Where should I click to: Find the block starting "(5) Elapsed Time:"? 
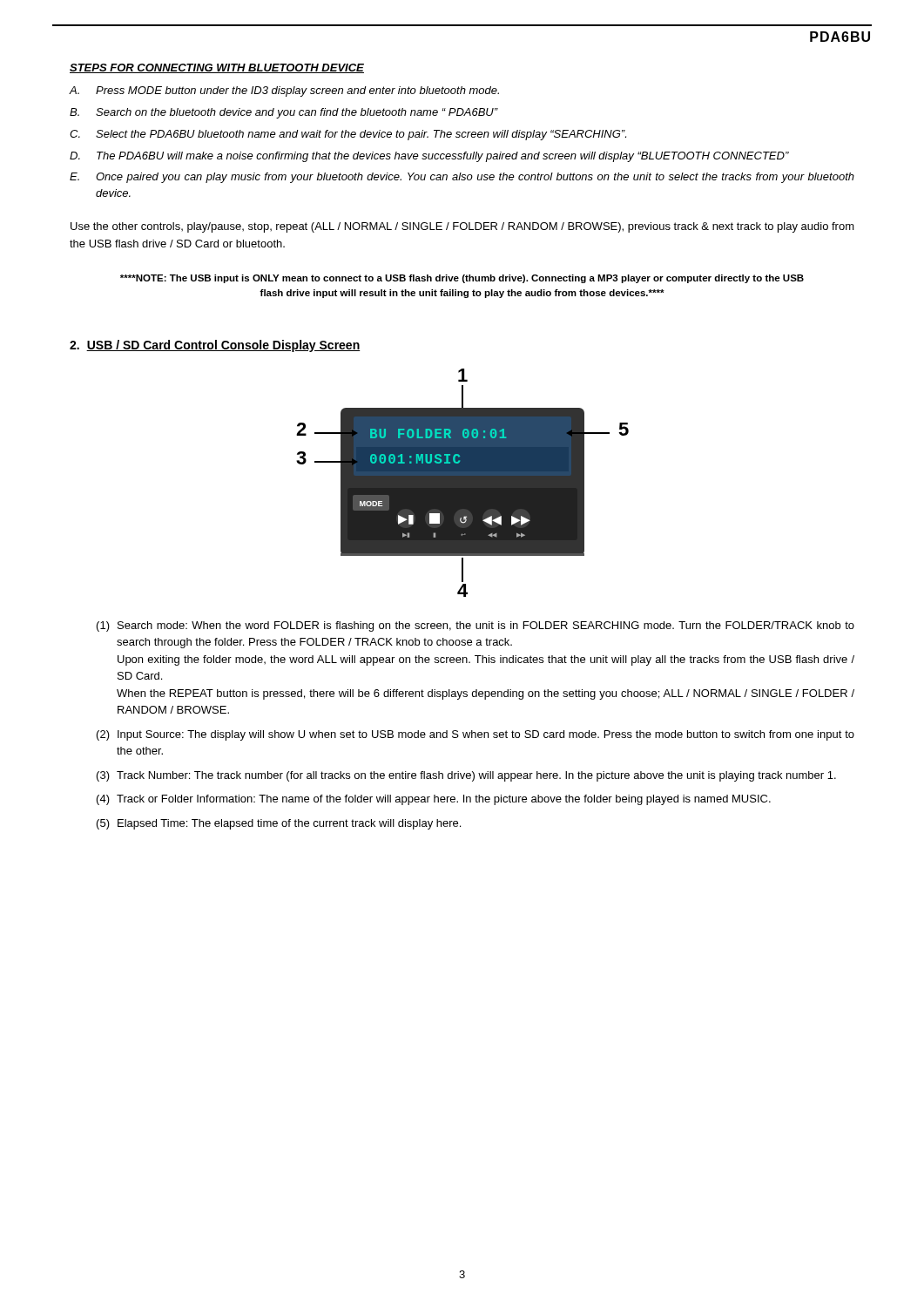462,823
